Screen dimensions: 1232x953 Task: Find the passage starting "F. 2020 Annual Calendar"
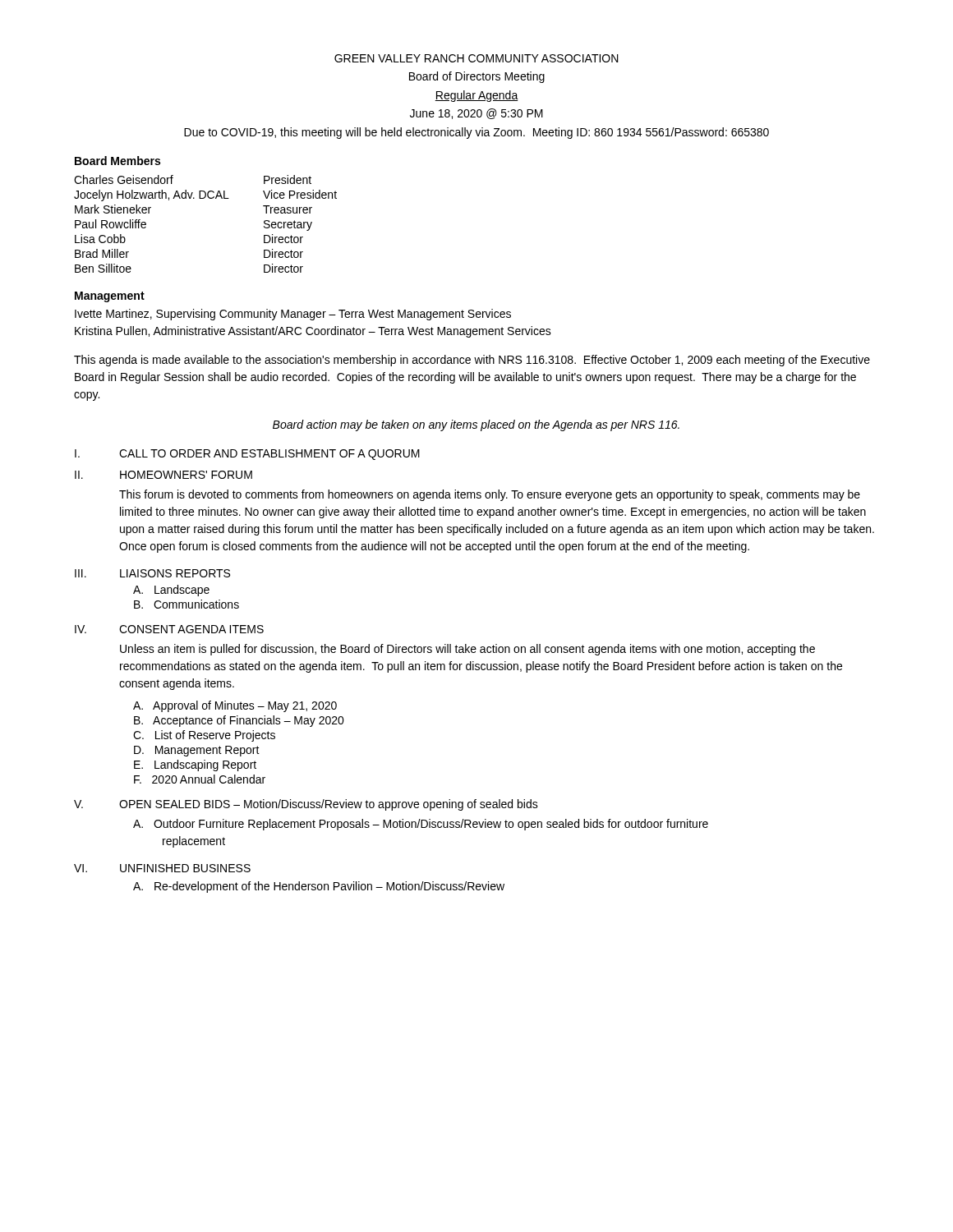[x=199, y=779]
